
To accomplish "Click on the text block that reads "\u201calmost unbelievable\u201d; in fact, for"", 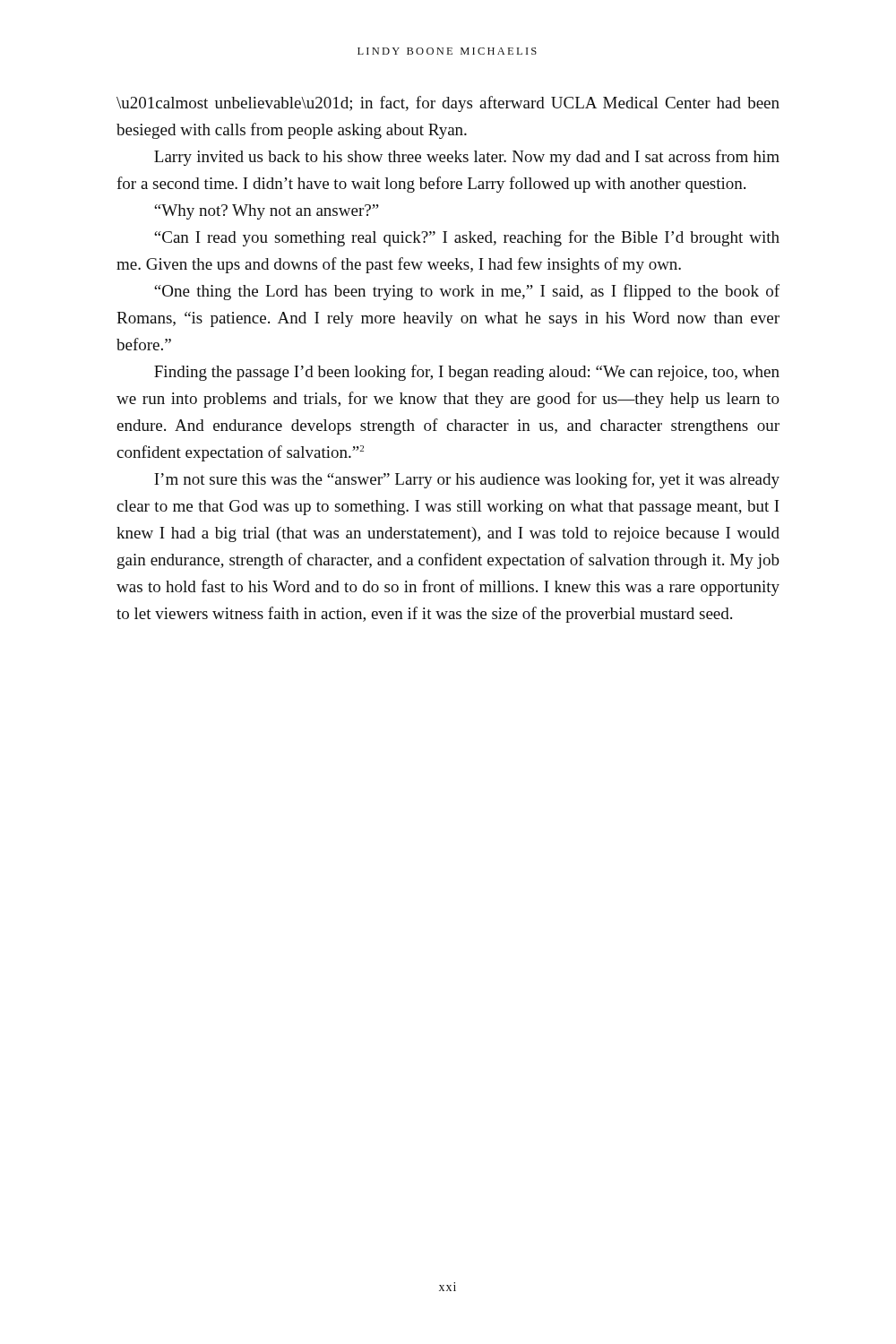I will click(x=448, y=359).
